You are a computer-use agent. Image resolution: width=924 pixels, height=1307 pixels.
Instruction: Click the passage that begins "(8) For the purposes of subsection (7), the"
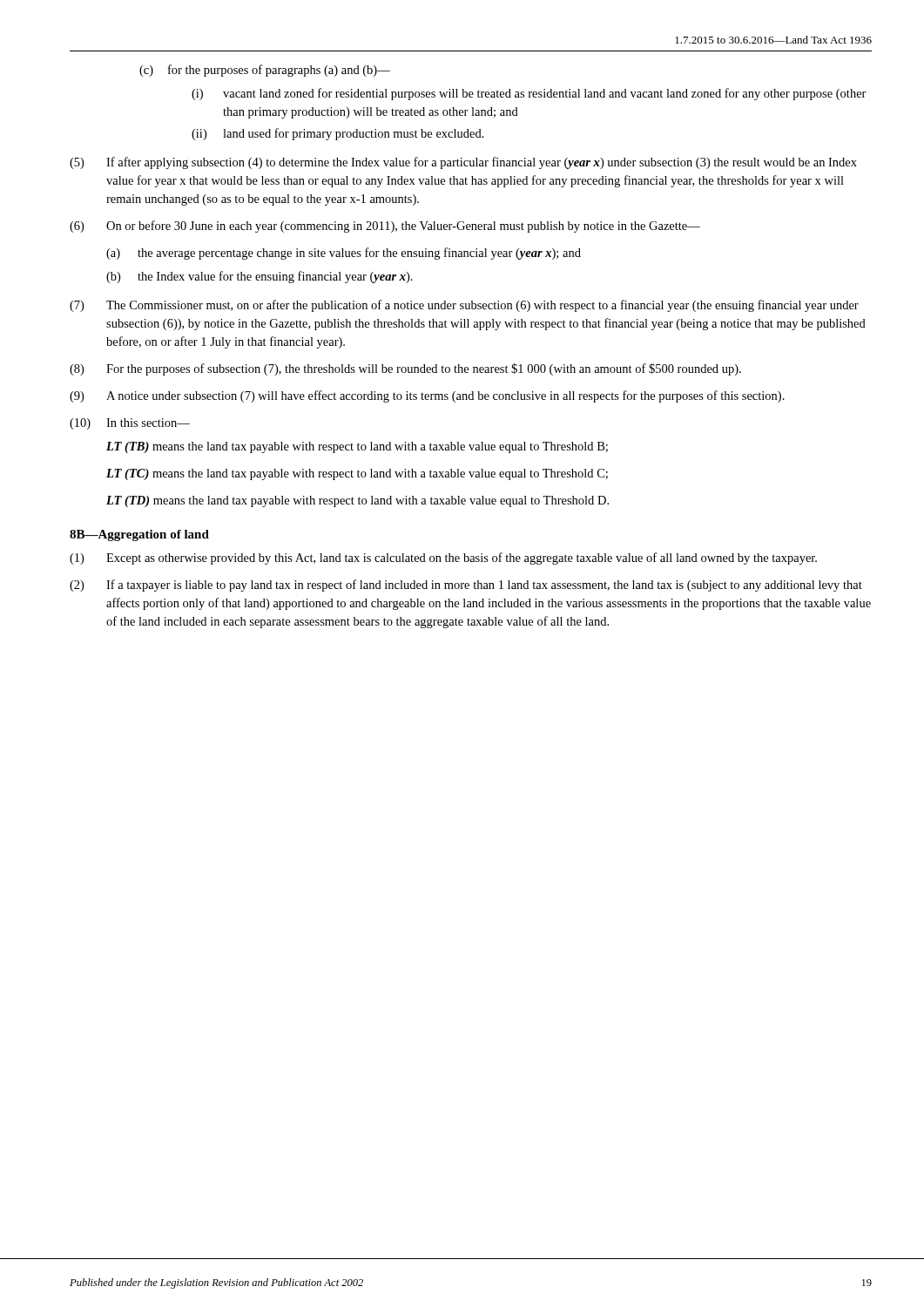coord(406,369)
